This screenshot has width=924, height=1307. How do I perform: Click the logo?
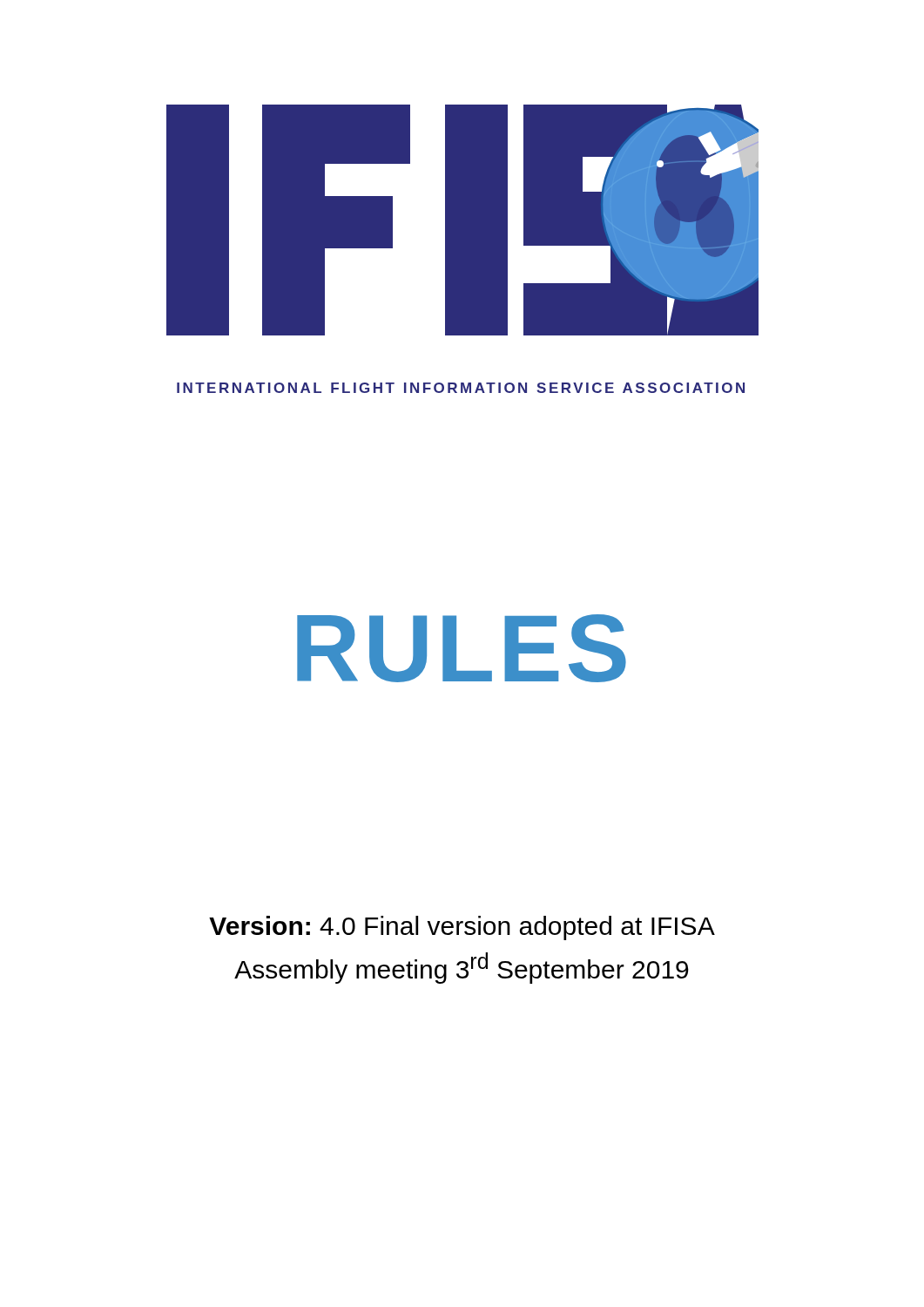[462, 251]
